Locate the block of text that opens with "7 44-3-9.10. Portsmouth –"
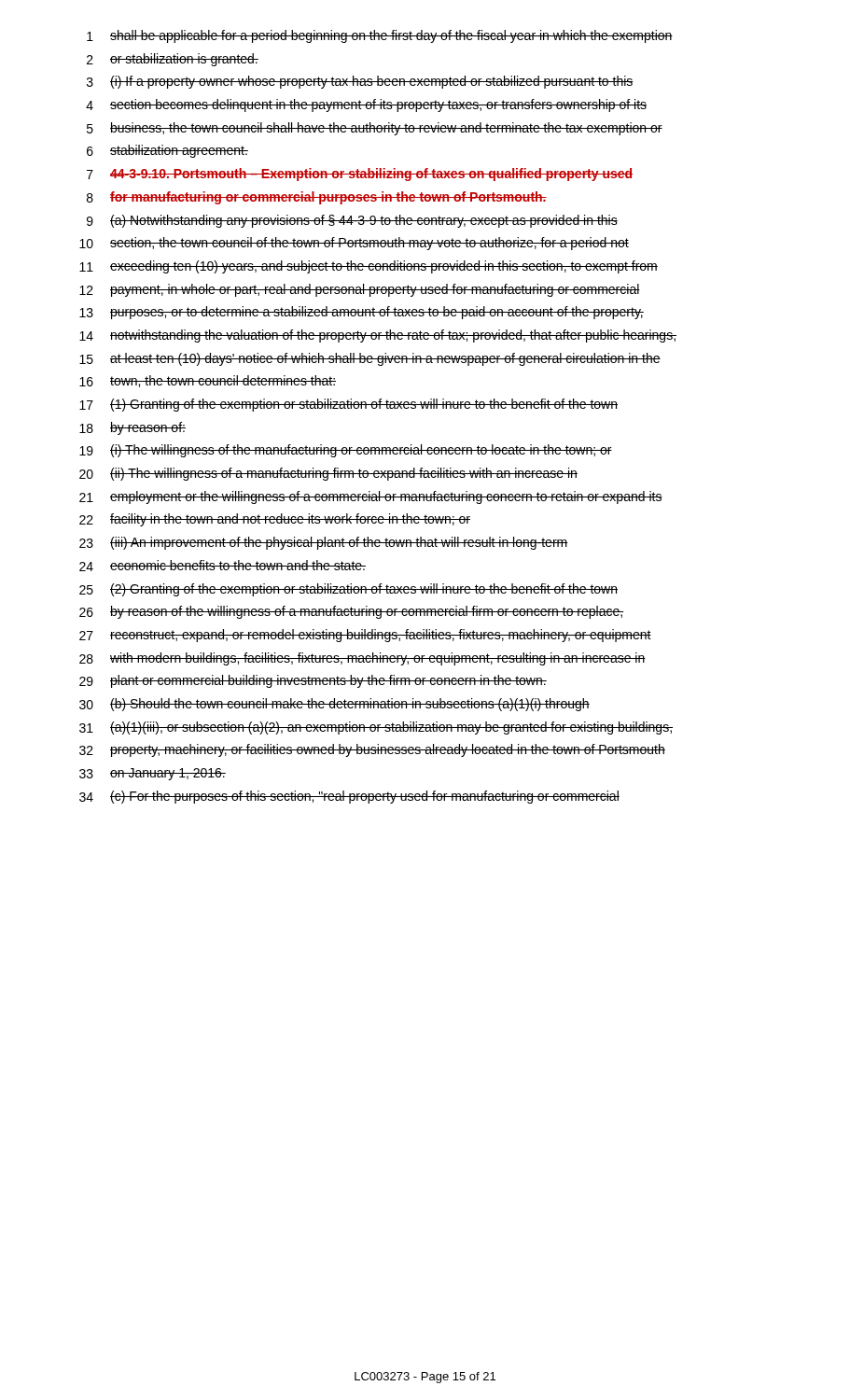This screenshot has width=850, height=1400. pos(431,175)
